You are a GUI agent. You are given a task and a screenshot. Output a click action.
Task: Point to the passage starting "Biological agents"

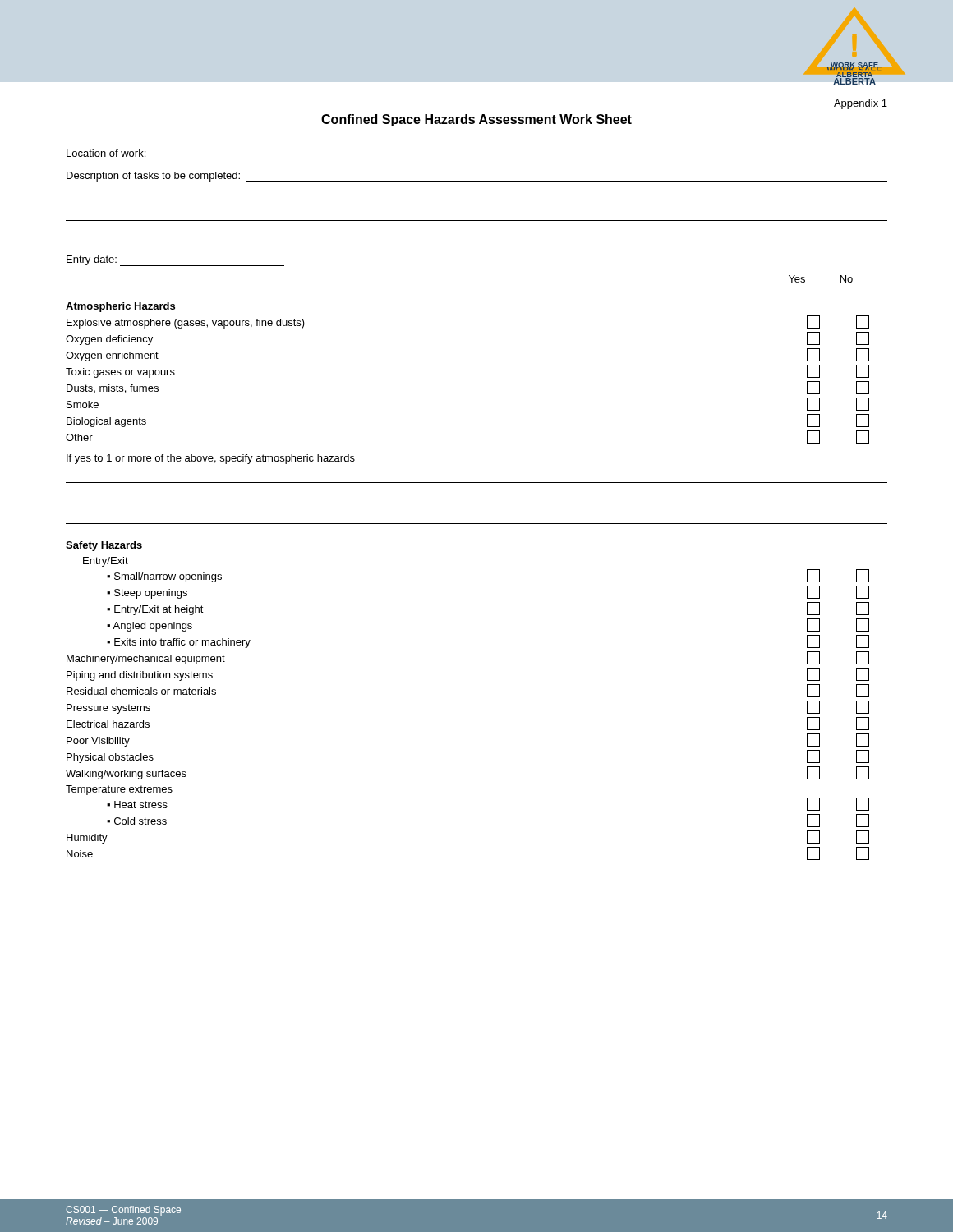tap(107, 420)
